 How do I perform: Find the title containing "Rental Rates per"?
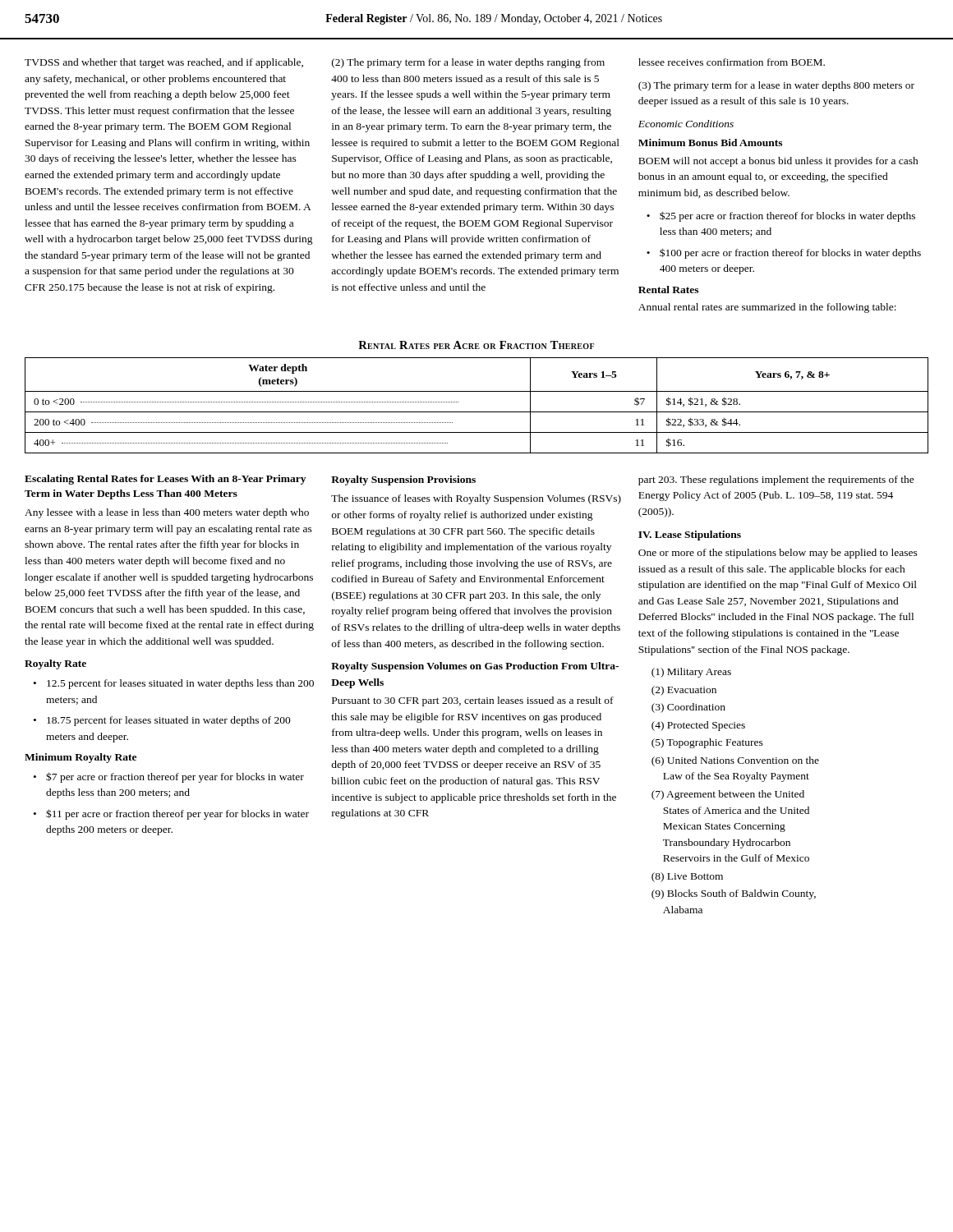[x=476, y=345]
